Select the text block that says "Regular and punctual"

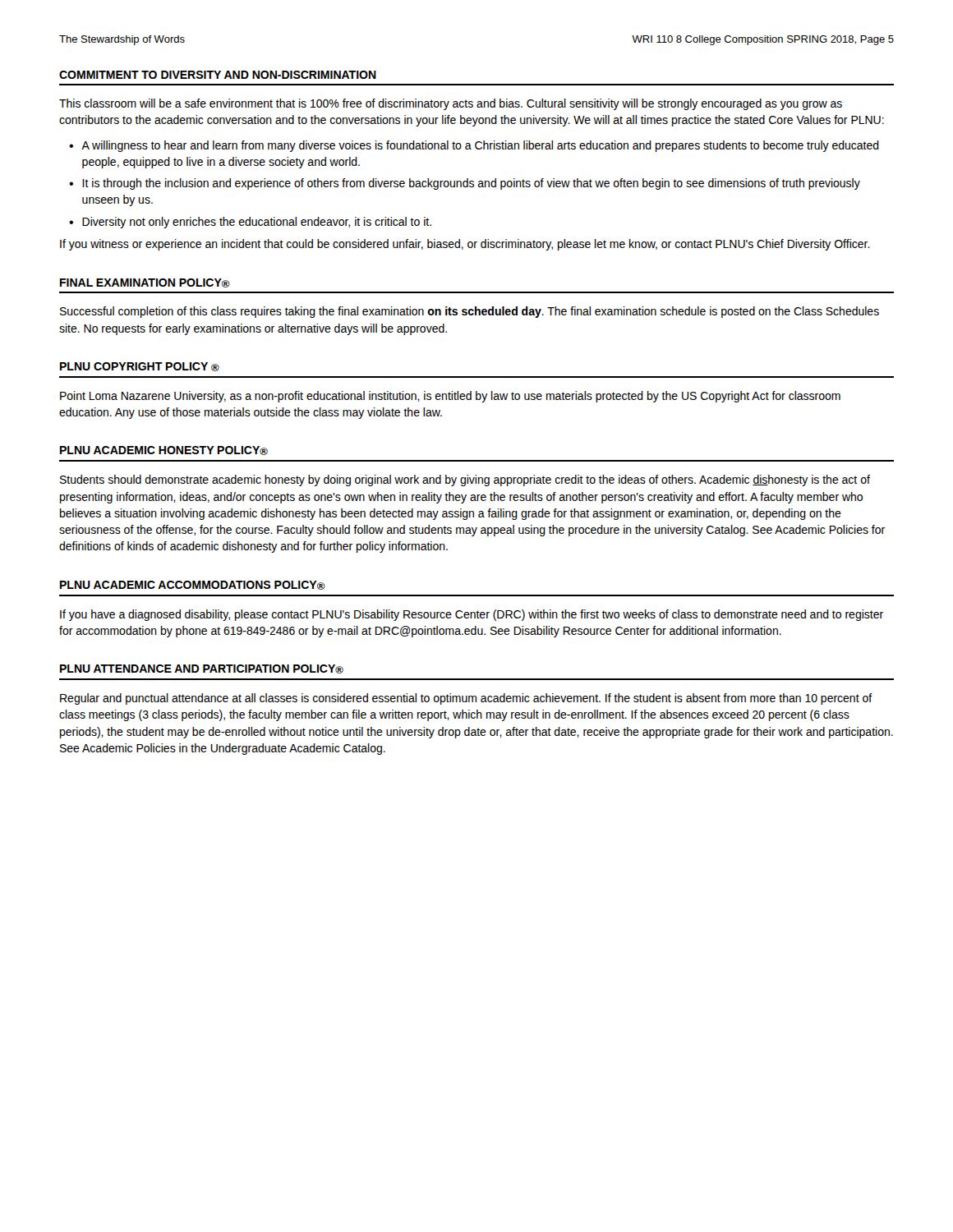(476, 723)
